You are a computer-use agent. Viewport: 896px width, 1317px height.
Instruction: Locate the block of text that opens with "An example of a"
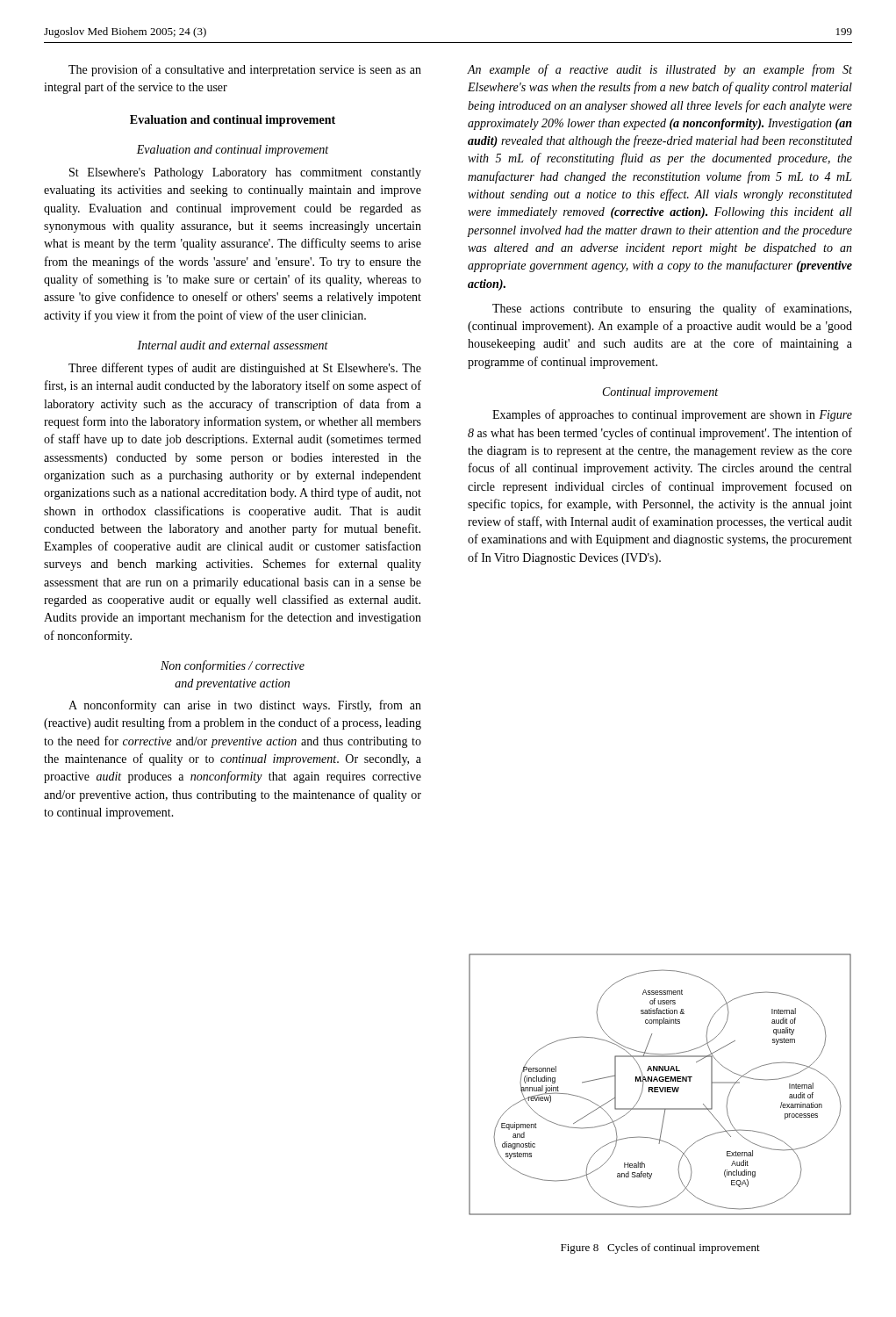[x=660, y=177]
